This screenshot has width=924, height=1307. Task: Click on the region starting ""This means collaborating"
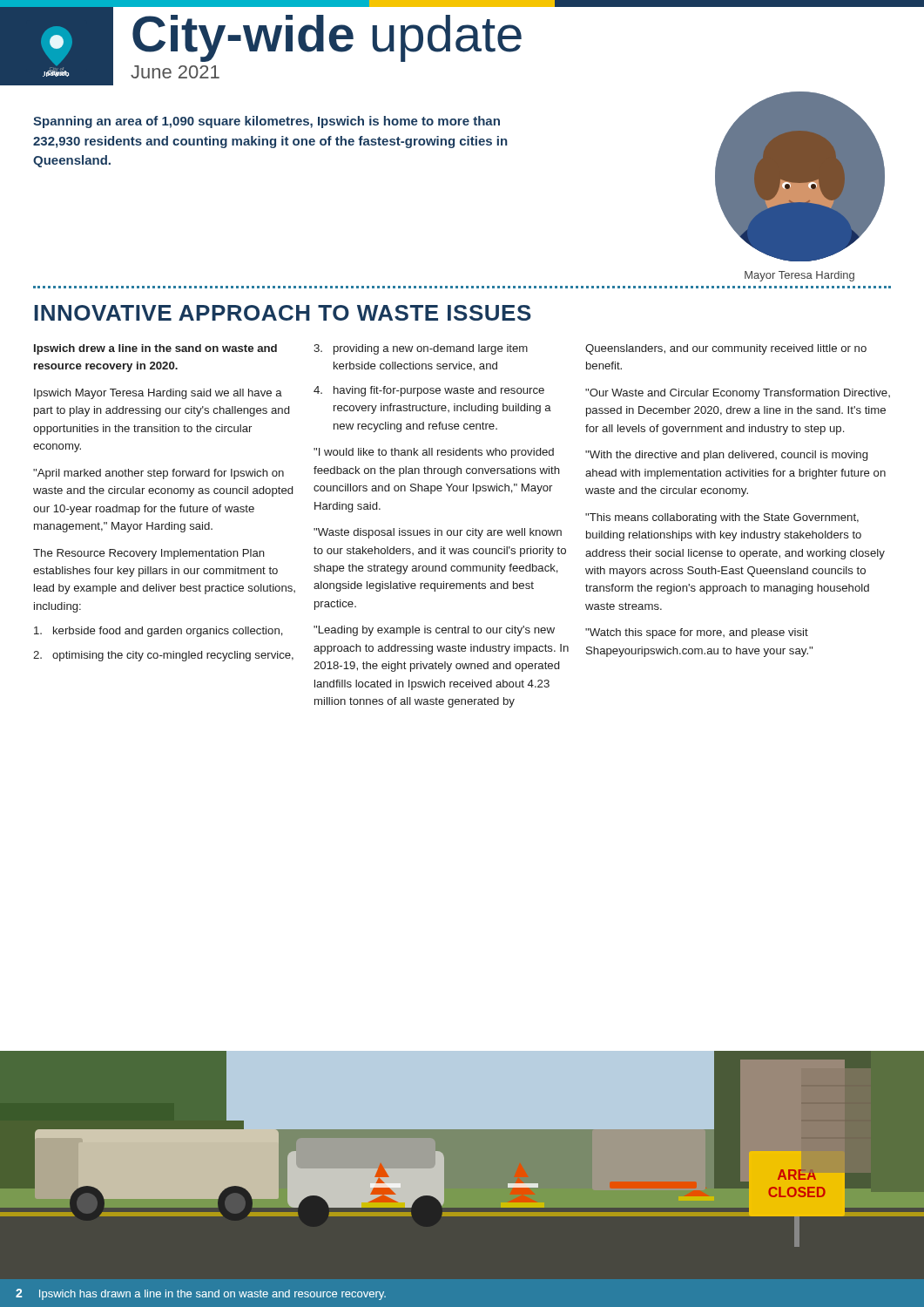click(735, 561)
